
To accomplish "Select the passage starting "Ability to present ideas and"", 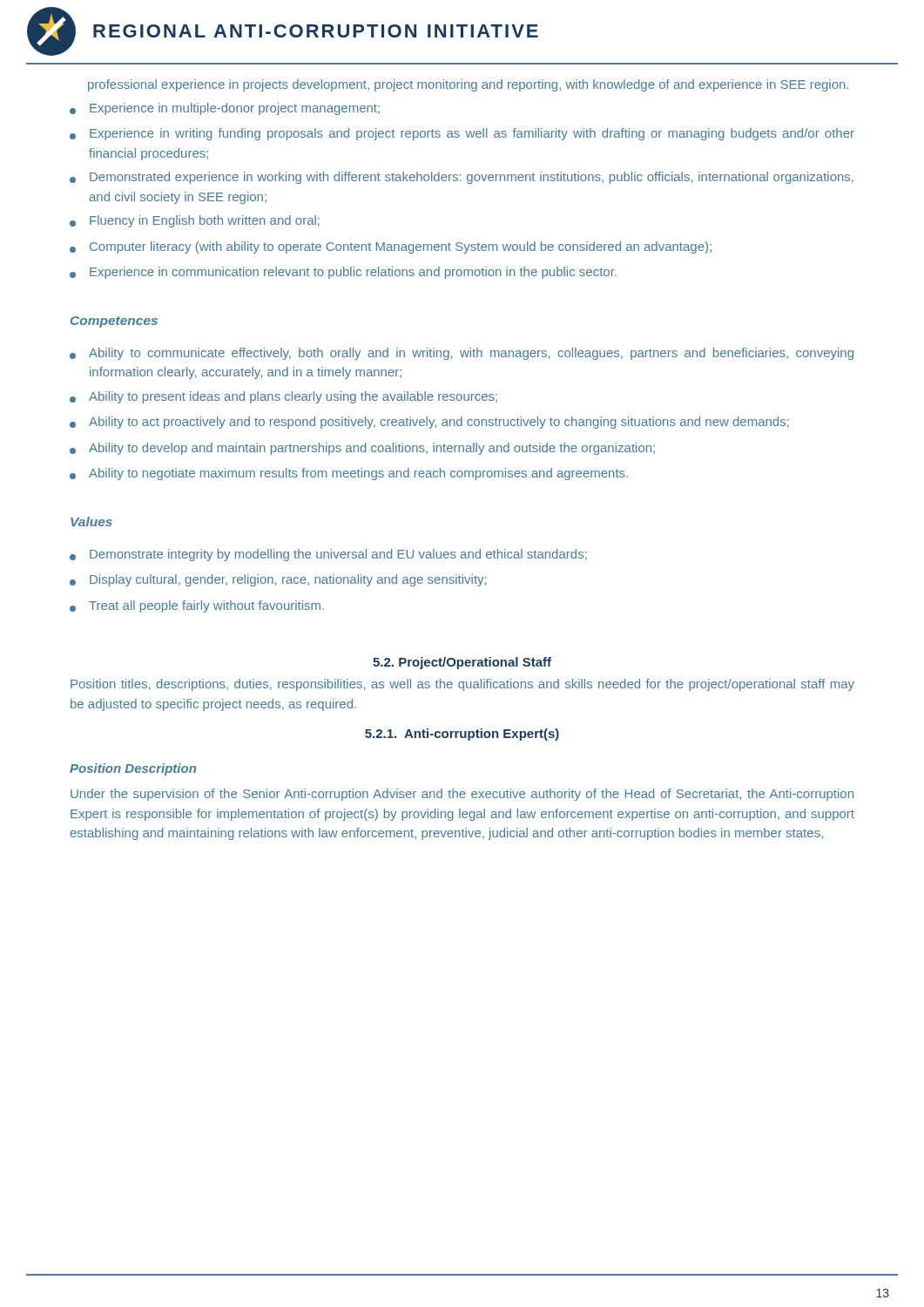I will pos(462,397).
